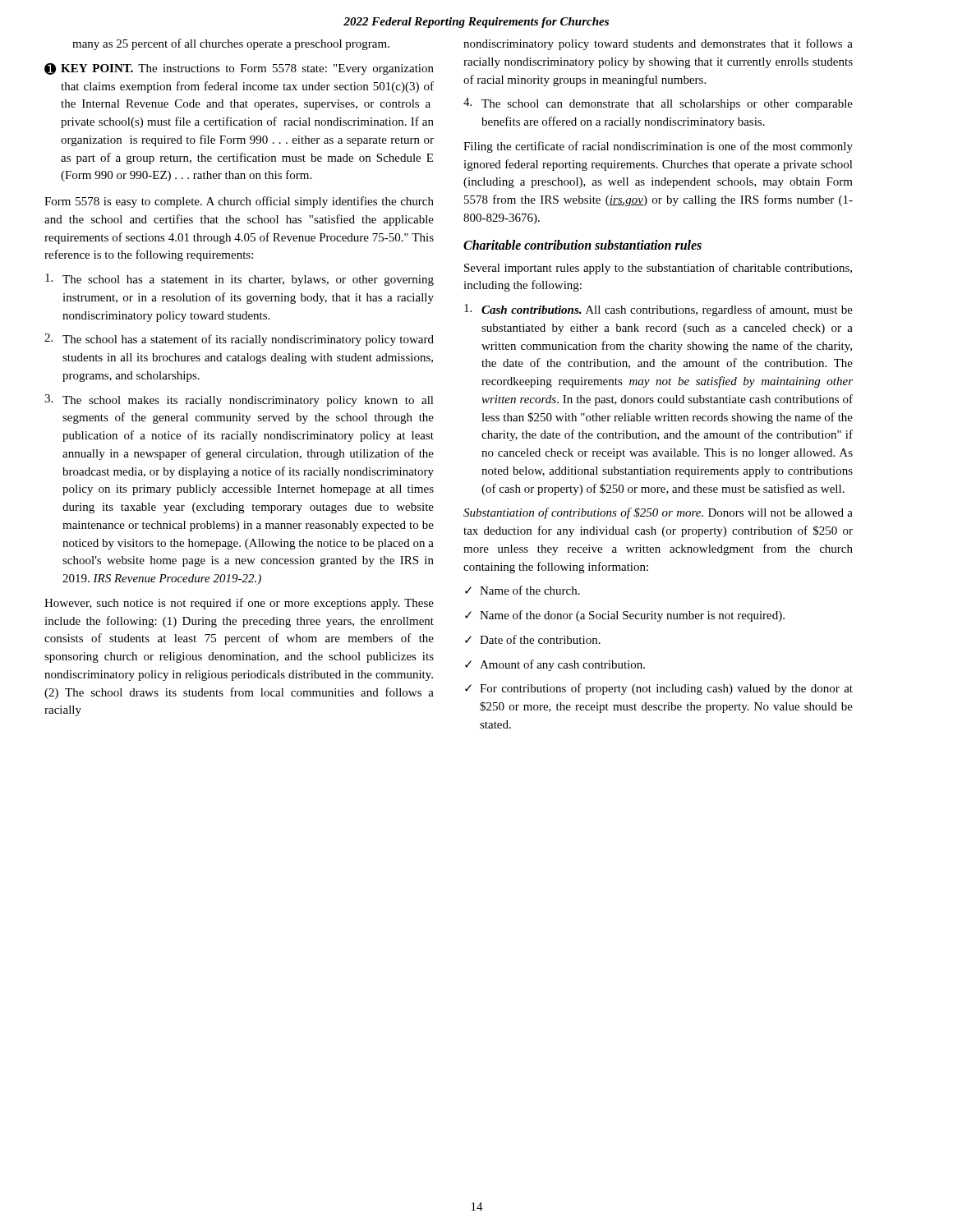Find the block on this page that starts "Substantiation of contributions of $250 or"

pyautogui.click(x=658, y=540)
